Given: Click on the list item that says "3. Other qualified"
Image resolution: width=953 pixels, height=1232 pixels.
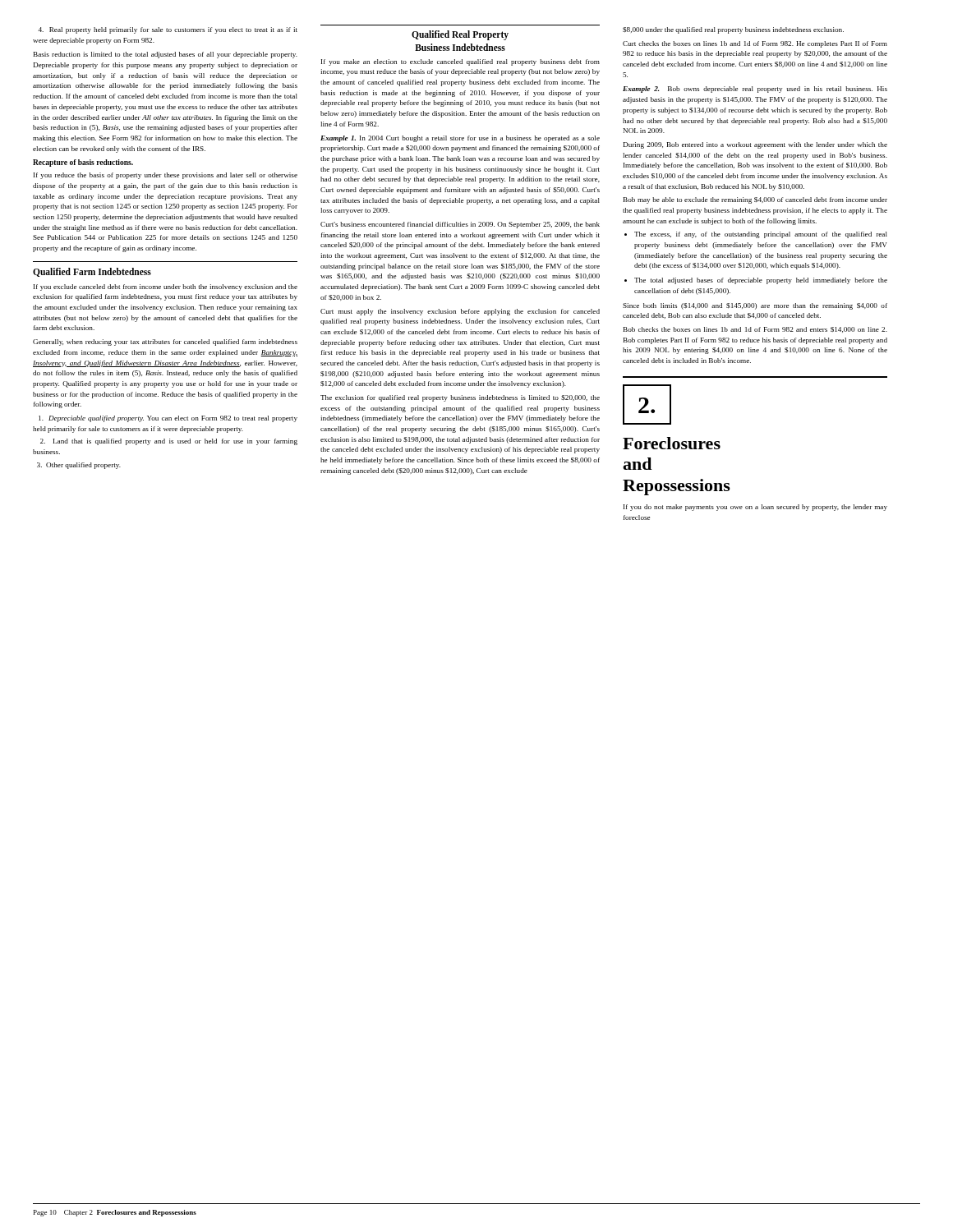Looking at the screenshot, I should click(x=79, y=466).
